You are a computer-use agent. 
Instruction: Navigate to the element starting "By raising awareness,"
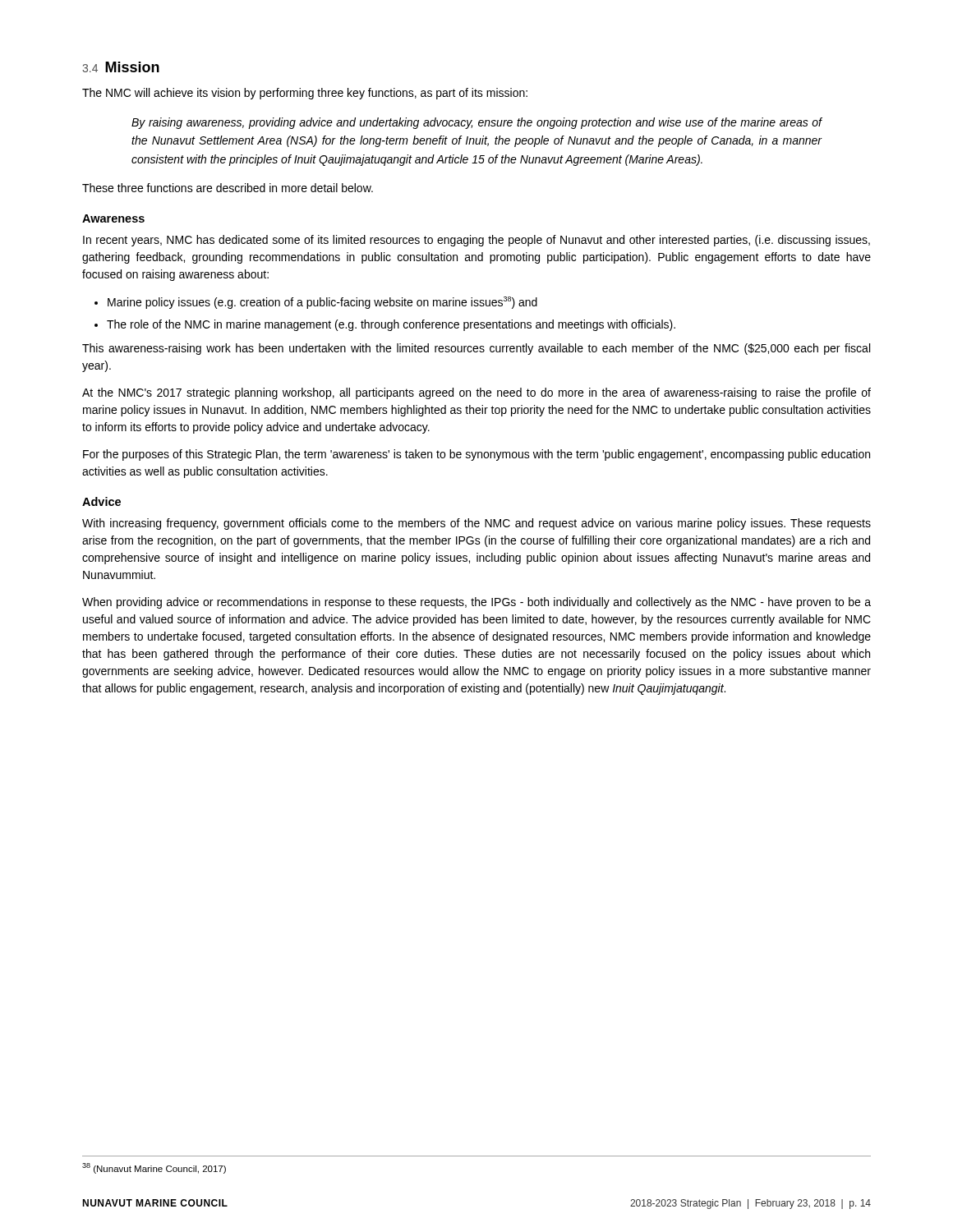coord(476,141)
